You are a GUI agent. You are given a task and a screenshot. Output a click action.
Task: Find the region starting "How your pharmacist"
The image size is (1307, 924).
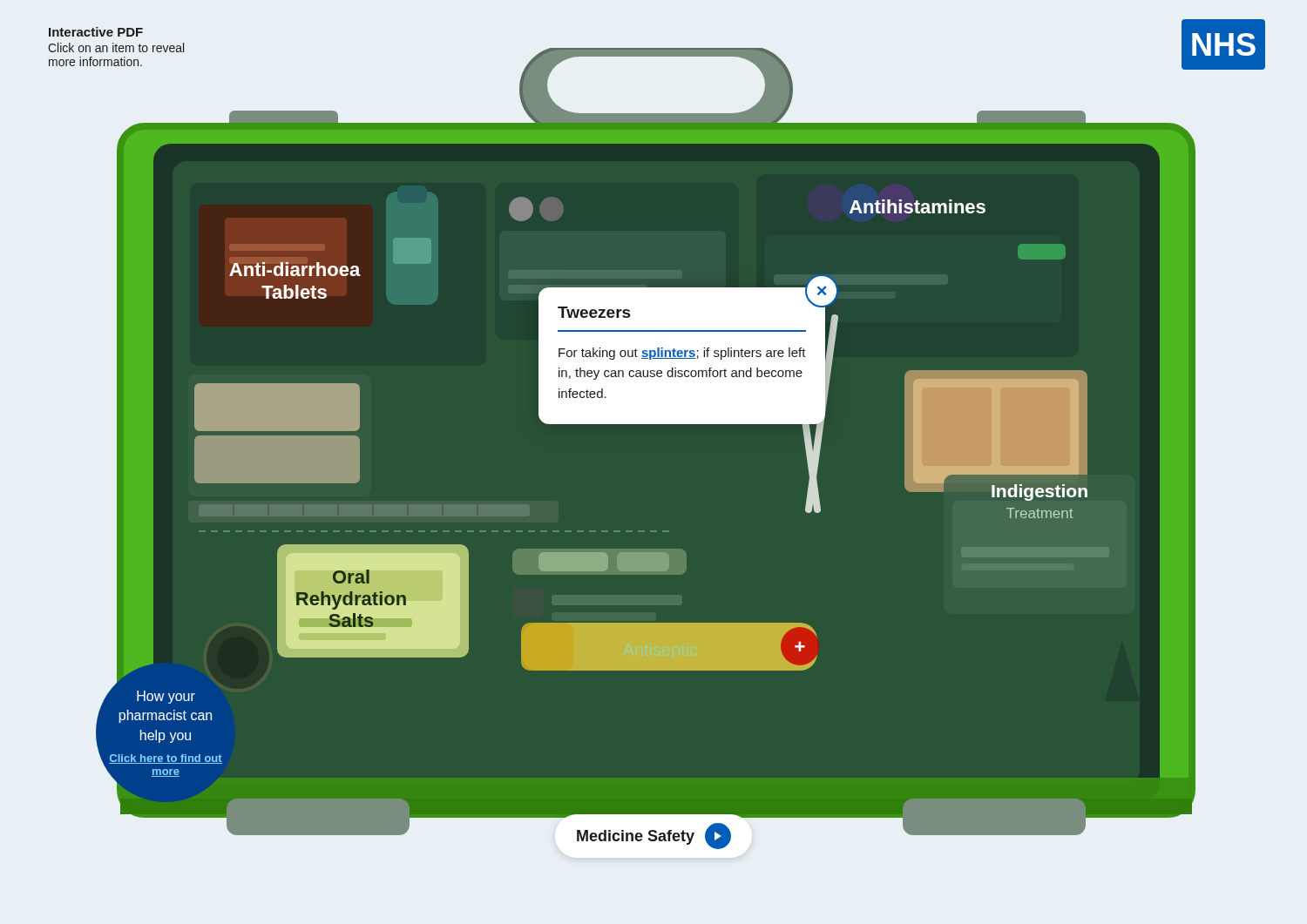point(166,732)
